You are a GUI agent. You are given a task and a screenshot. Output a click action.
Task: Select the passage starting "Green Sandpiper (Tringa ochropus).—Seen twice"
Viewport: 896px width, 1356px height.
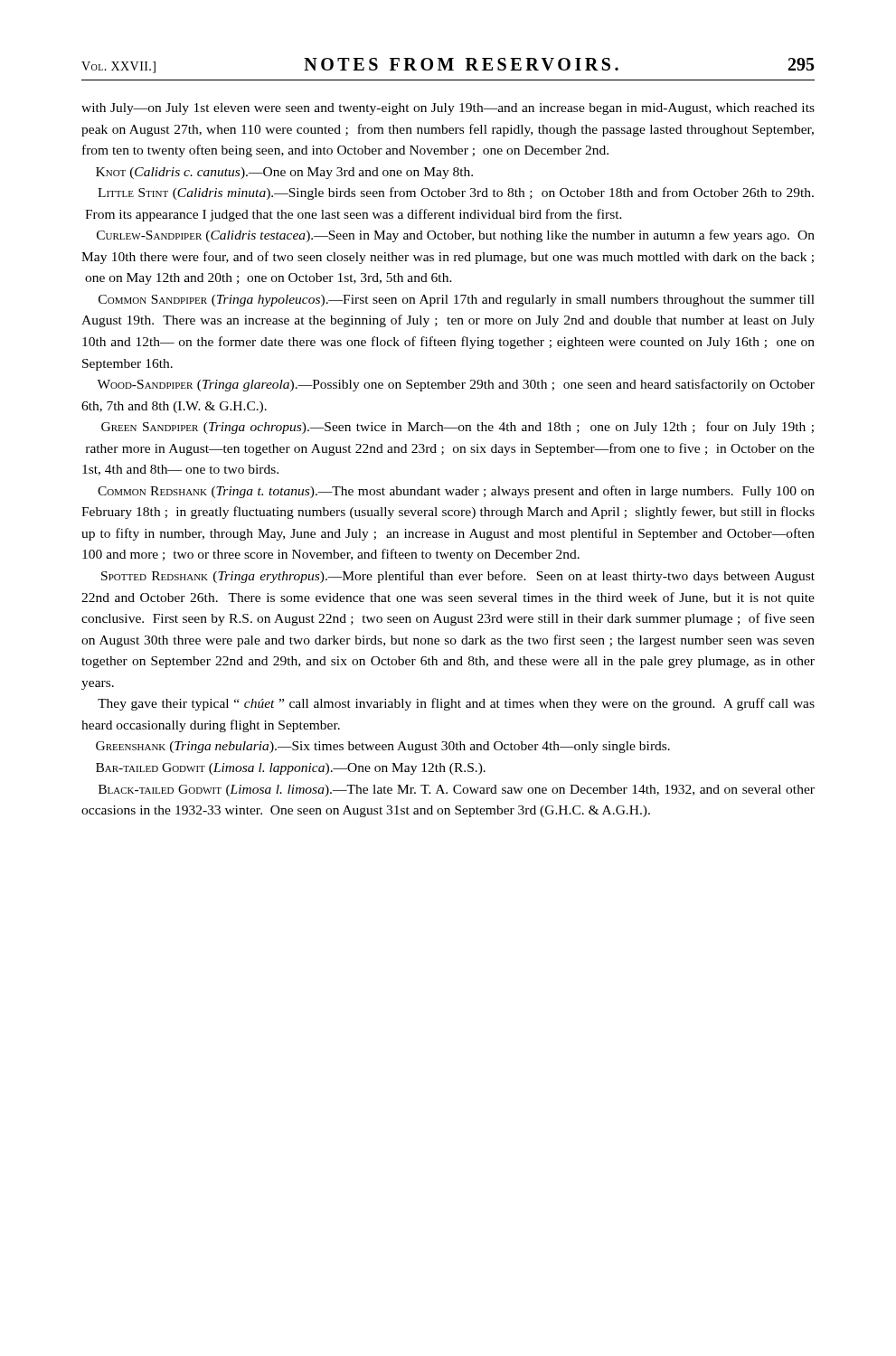pos(448,448)
